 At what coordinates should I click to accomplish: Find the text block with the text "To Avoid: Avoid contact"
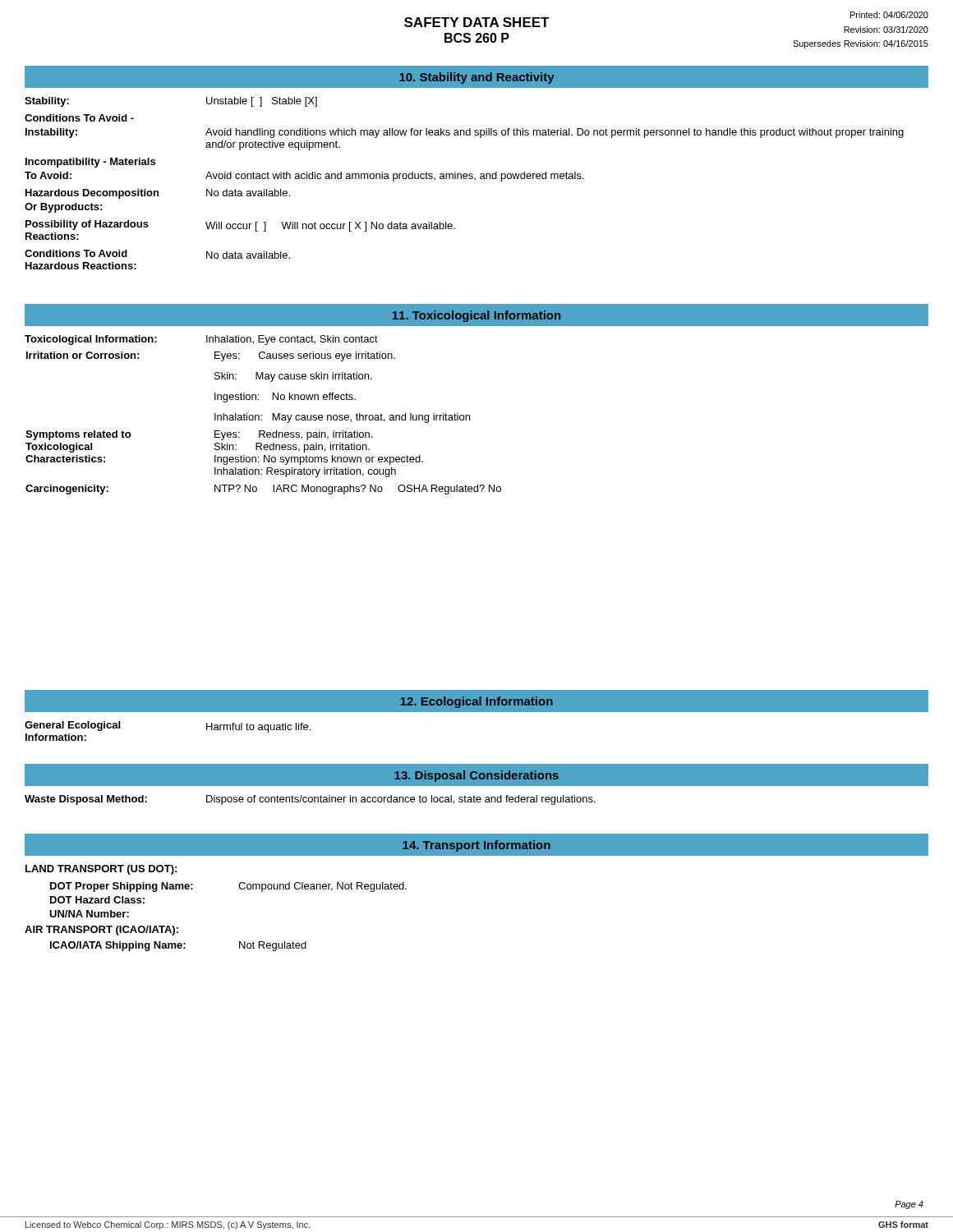point(476,175)
